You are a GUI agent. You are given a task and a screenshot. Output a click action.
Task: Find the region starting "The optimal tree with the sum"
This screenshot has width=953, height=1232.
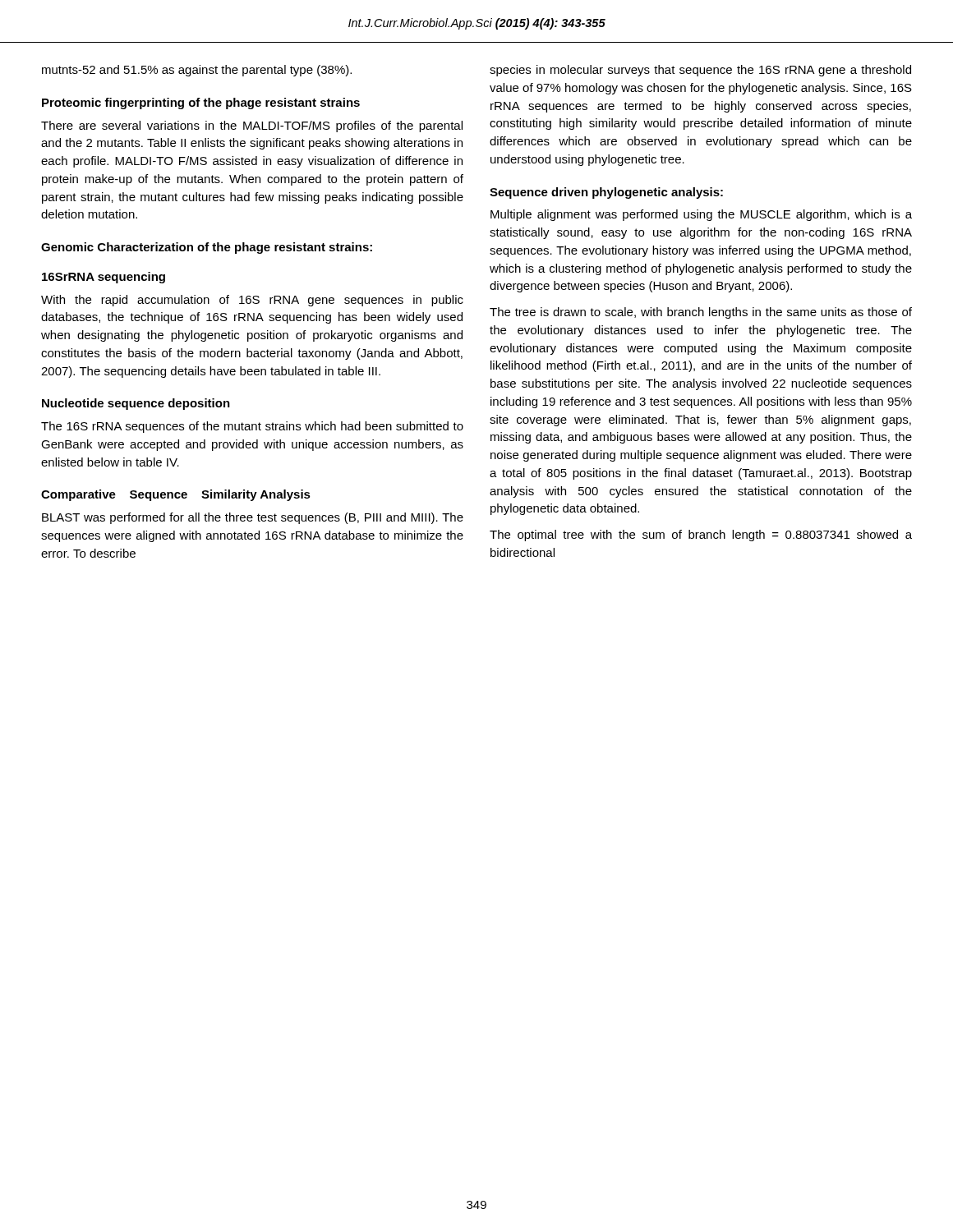point(701,544)
